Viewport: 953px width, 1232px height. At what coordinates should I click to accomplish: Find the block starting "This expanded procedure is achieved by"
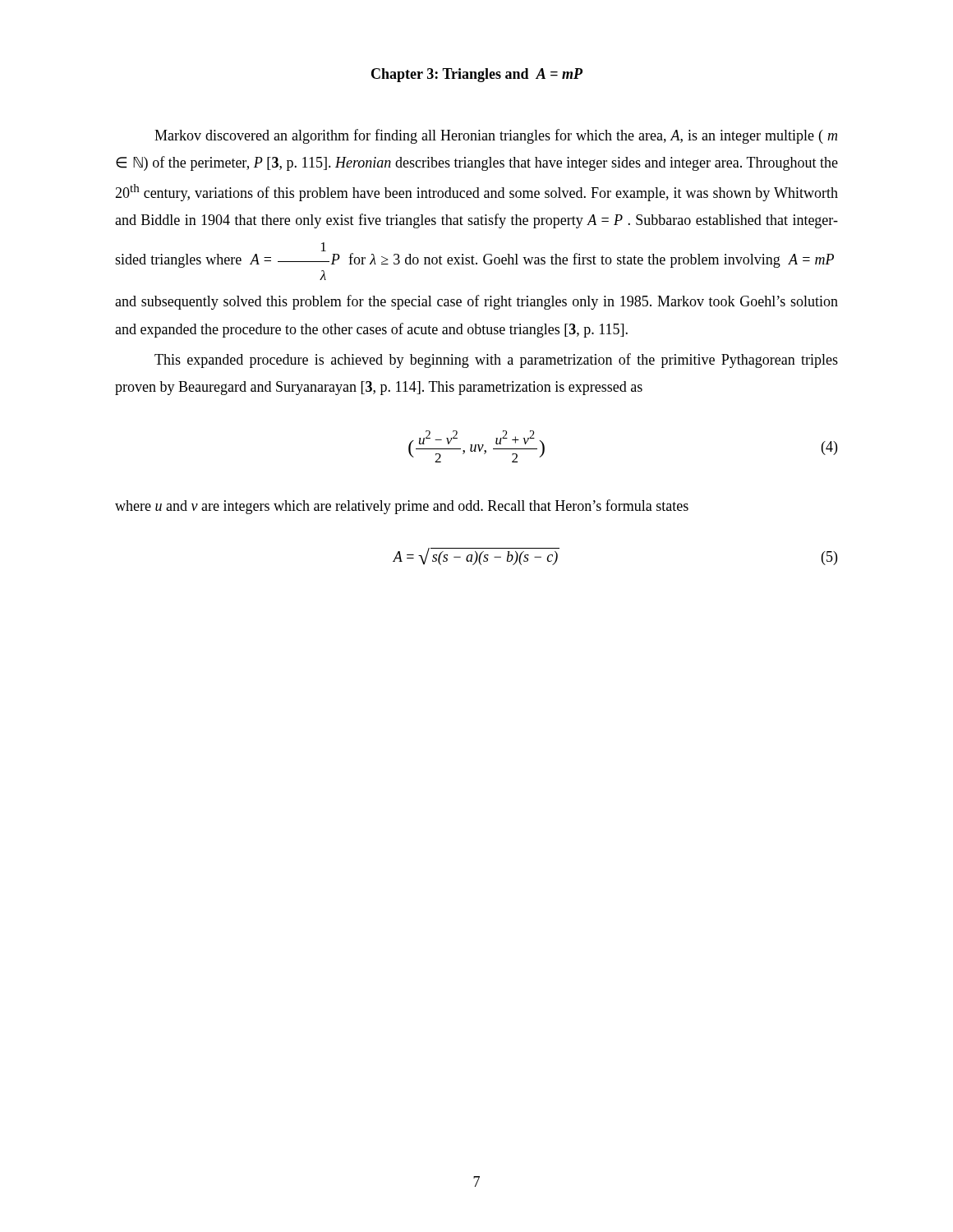[x=476, y=373]
